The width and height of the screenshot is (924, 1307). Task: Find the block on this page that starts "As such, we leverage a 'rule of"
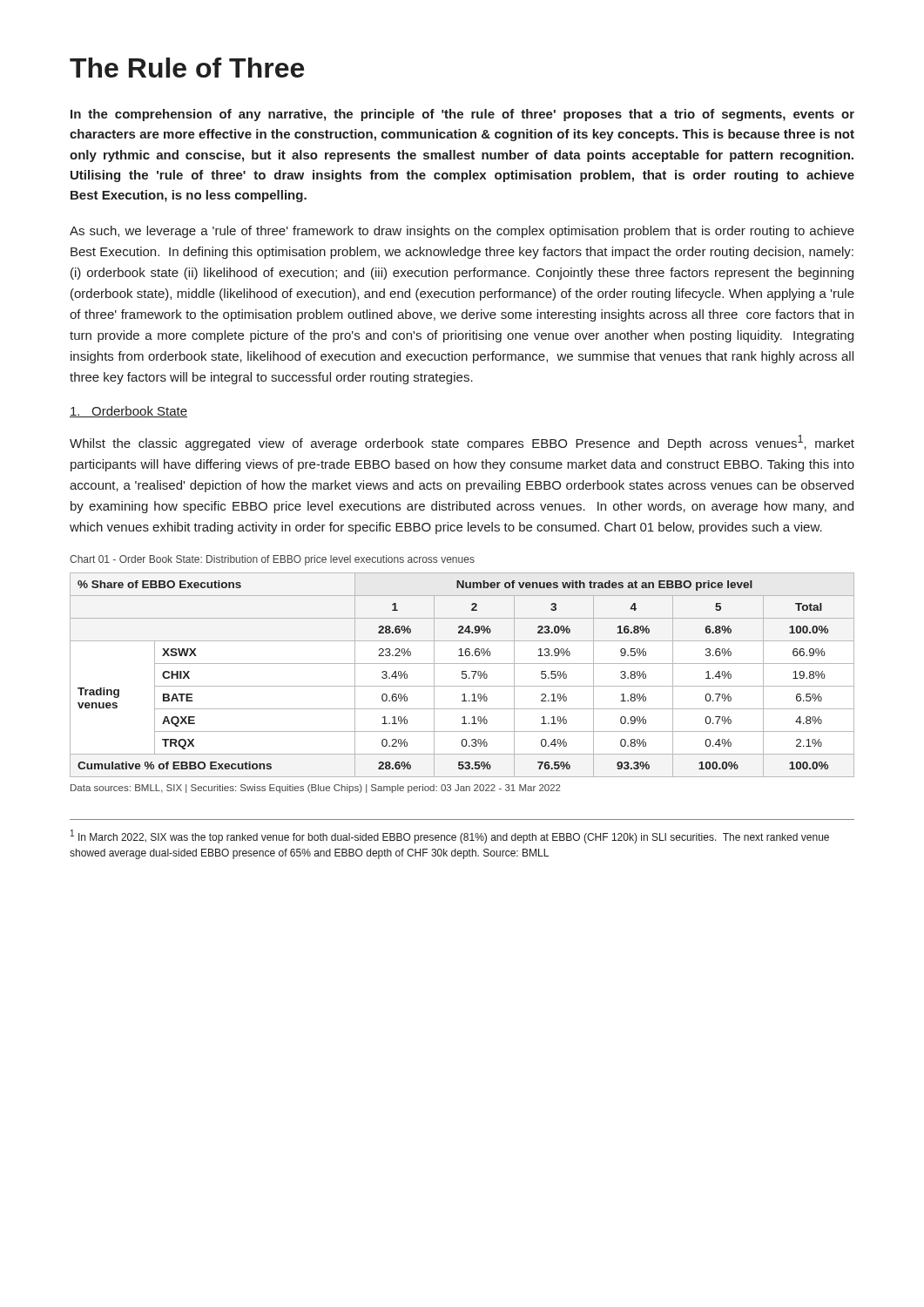click(x=462, y=304)
